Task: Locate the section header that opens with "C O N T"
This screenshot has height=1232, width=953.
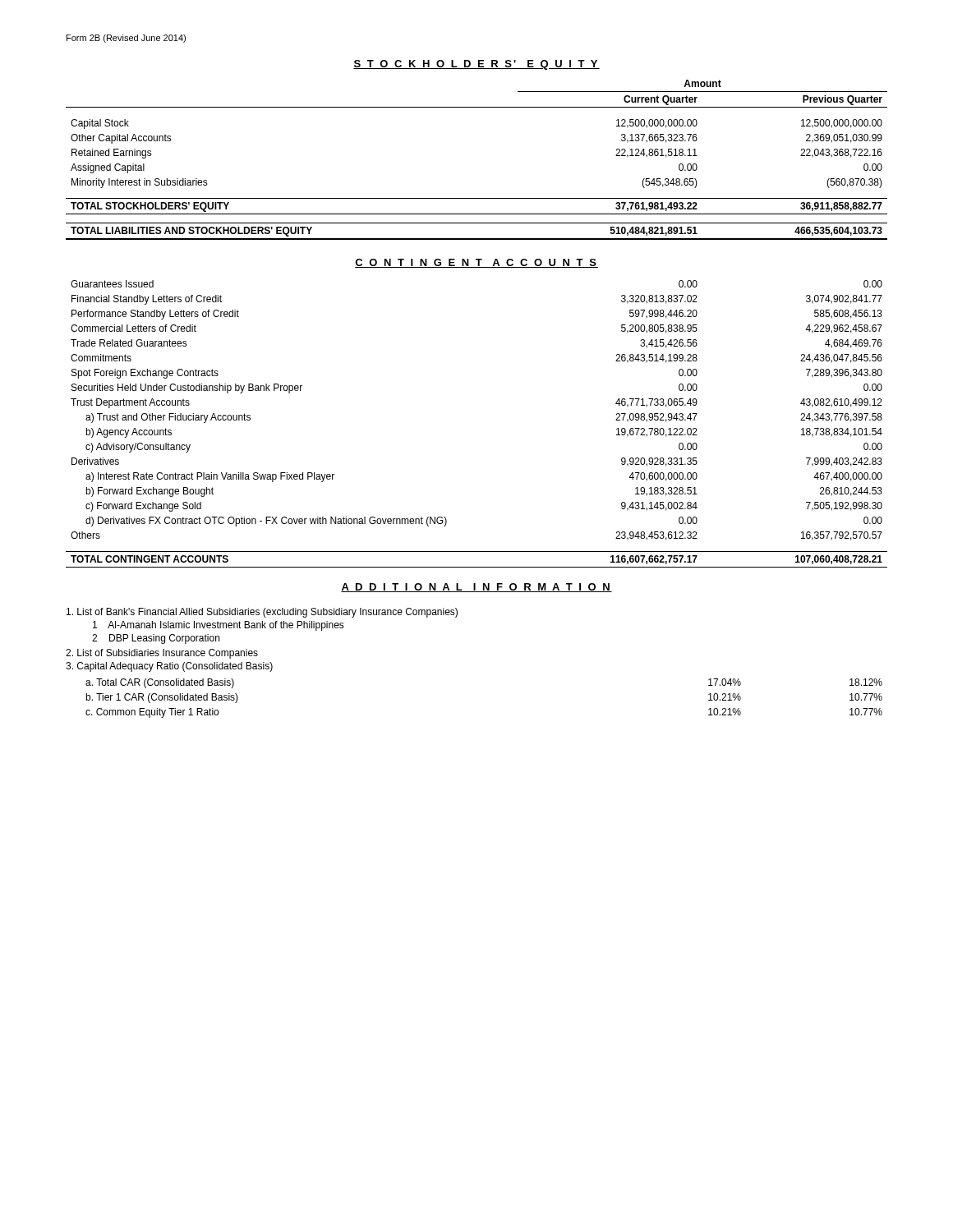Action: pyautogui.click(x=476, y=262)
